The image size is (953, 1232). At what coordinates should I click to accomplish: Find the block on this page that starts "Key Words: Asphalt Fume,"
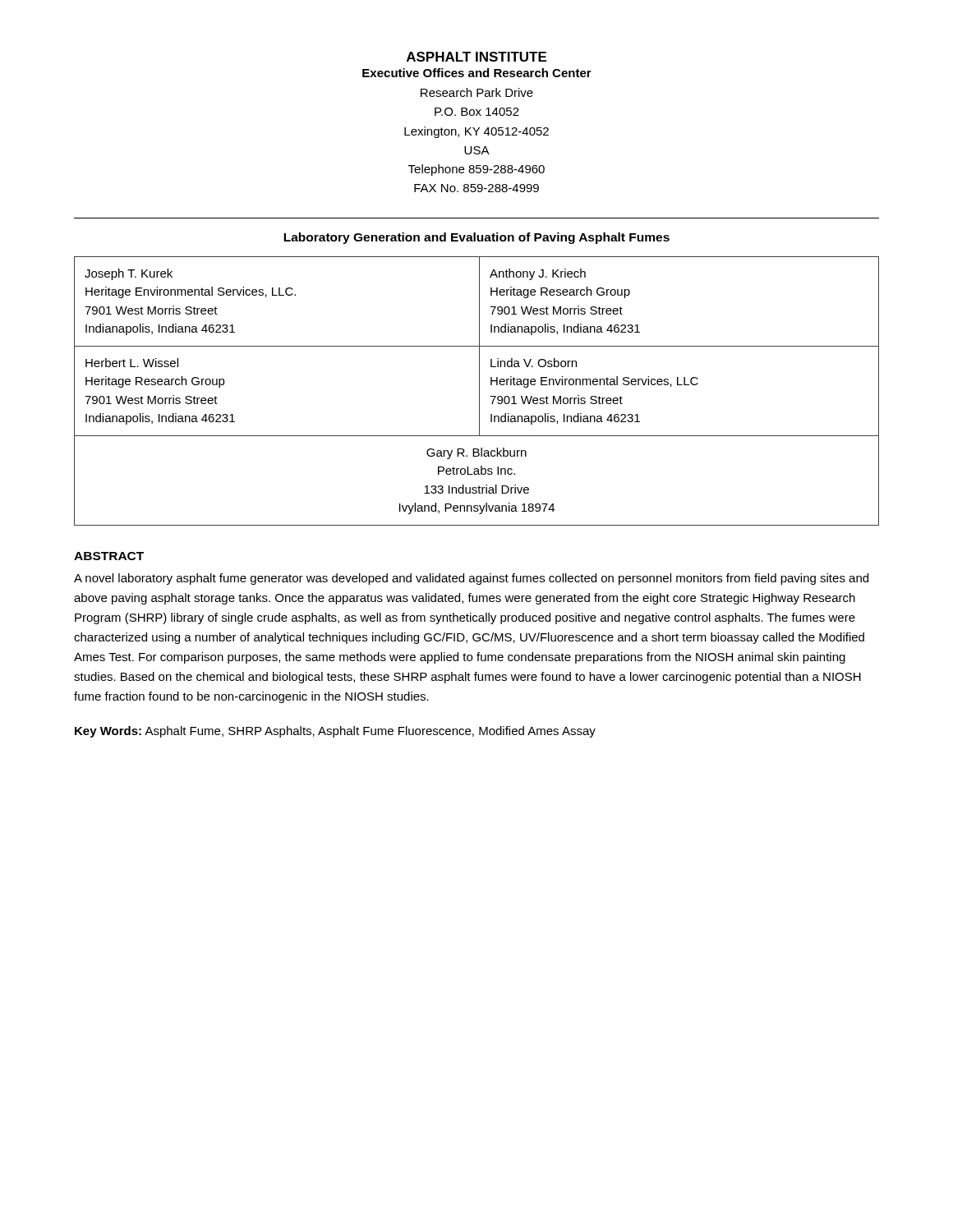tap(335, 730)
